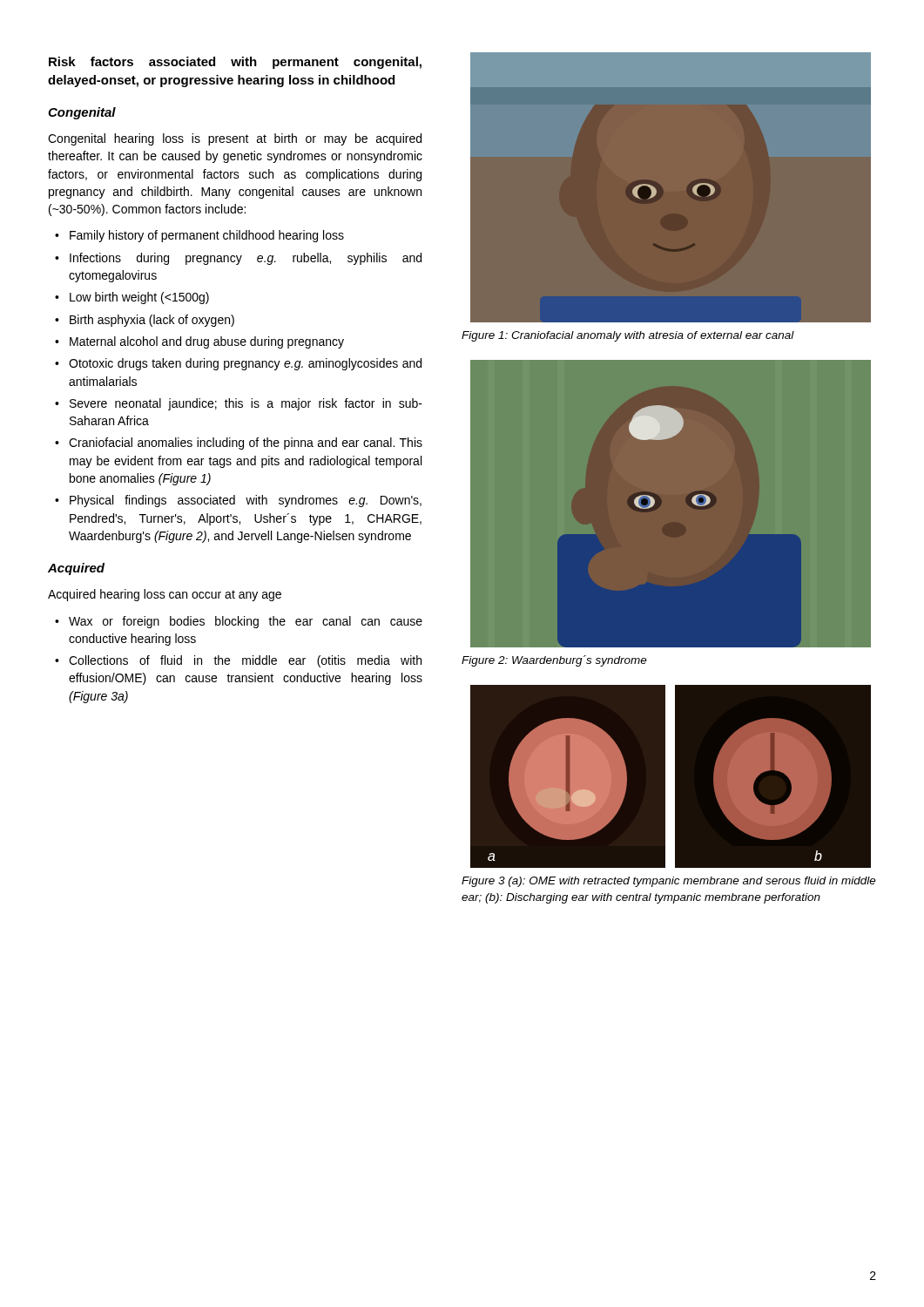
Task: Find the block starting "Craniofacial anomalies including of the pinna and ear"
Action: click(246, 461)
